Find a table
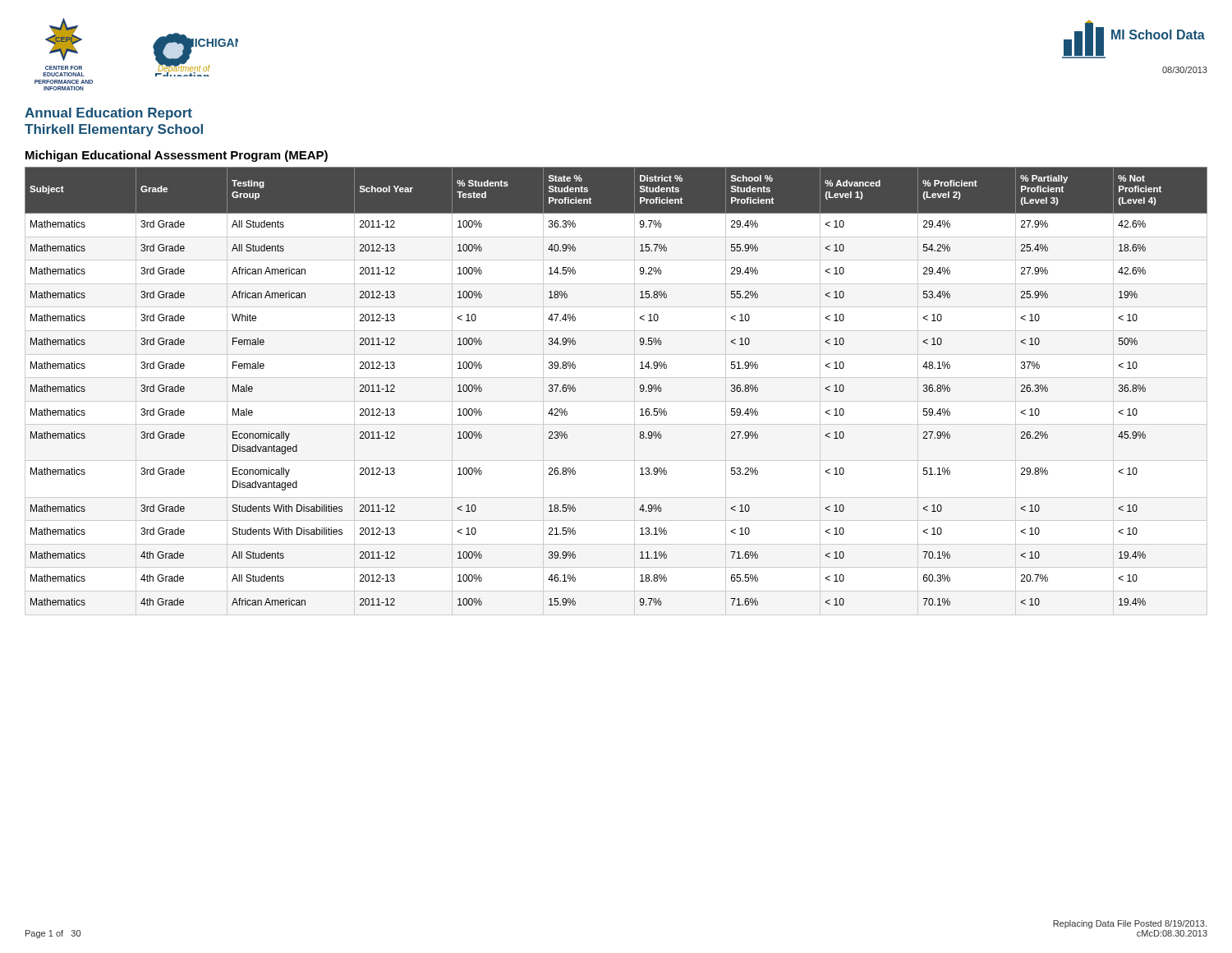The width and height of the screenshot is (1232, 953). (616, 391)
